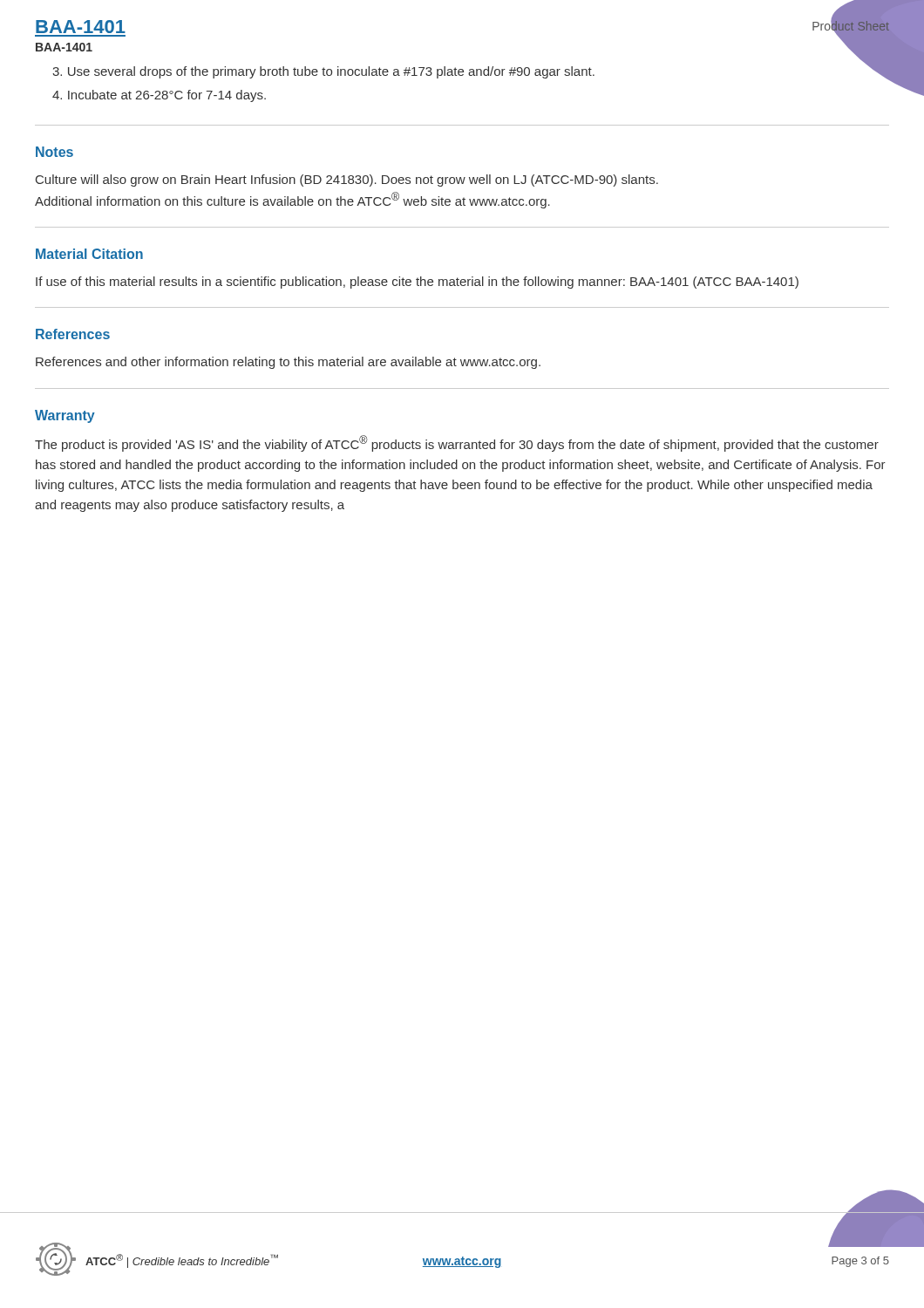This screenshot has width=924, height=1308.
Task: Locate the list item that says "4. Incubate at 26-28°C for 7-14 days."
Action: click(160, 95)
